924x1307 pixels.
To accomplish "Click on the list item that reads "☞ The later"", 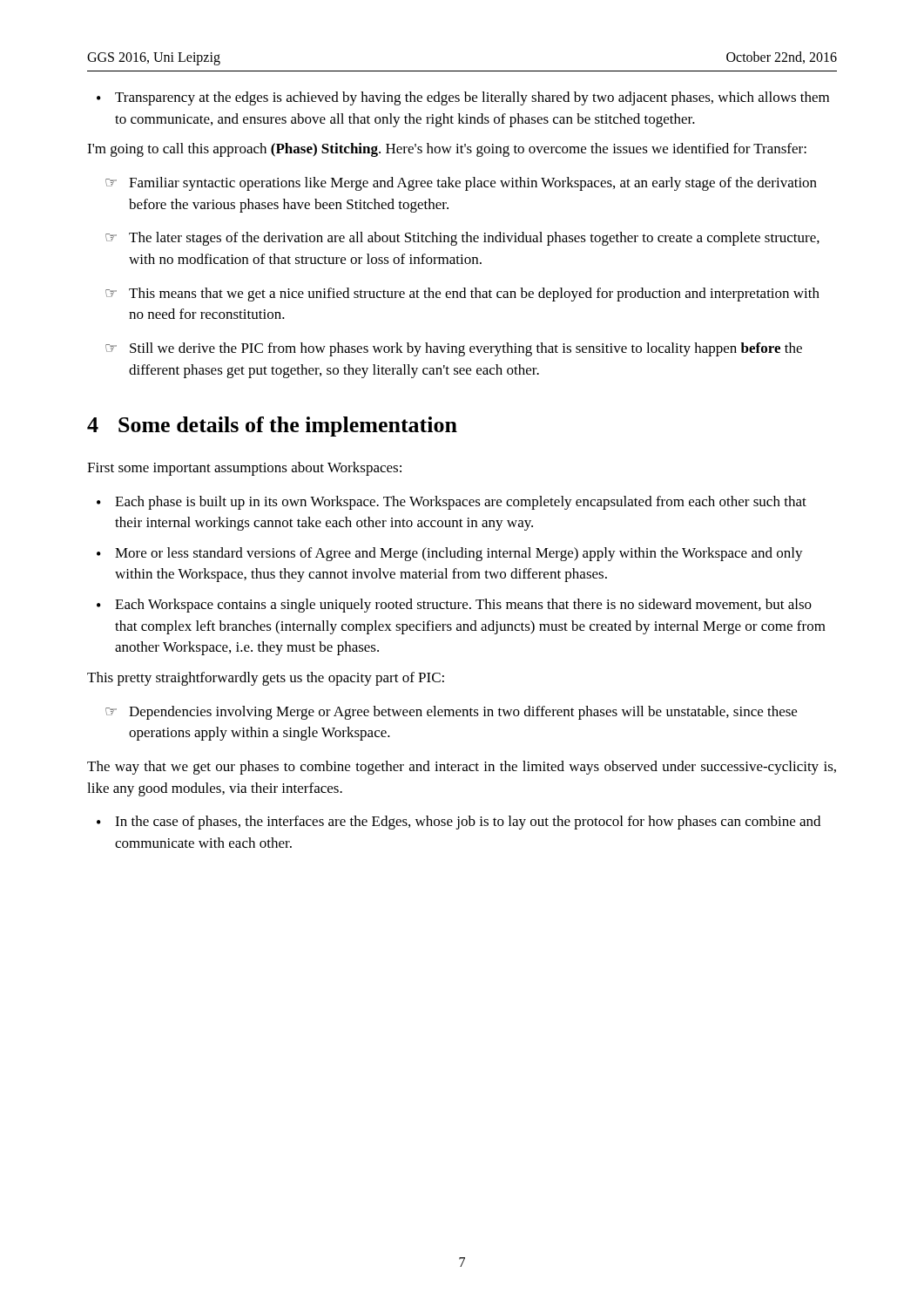I will (462, 249).
